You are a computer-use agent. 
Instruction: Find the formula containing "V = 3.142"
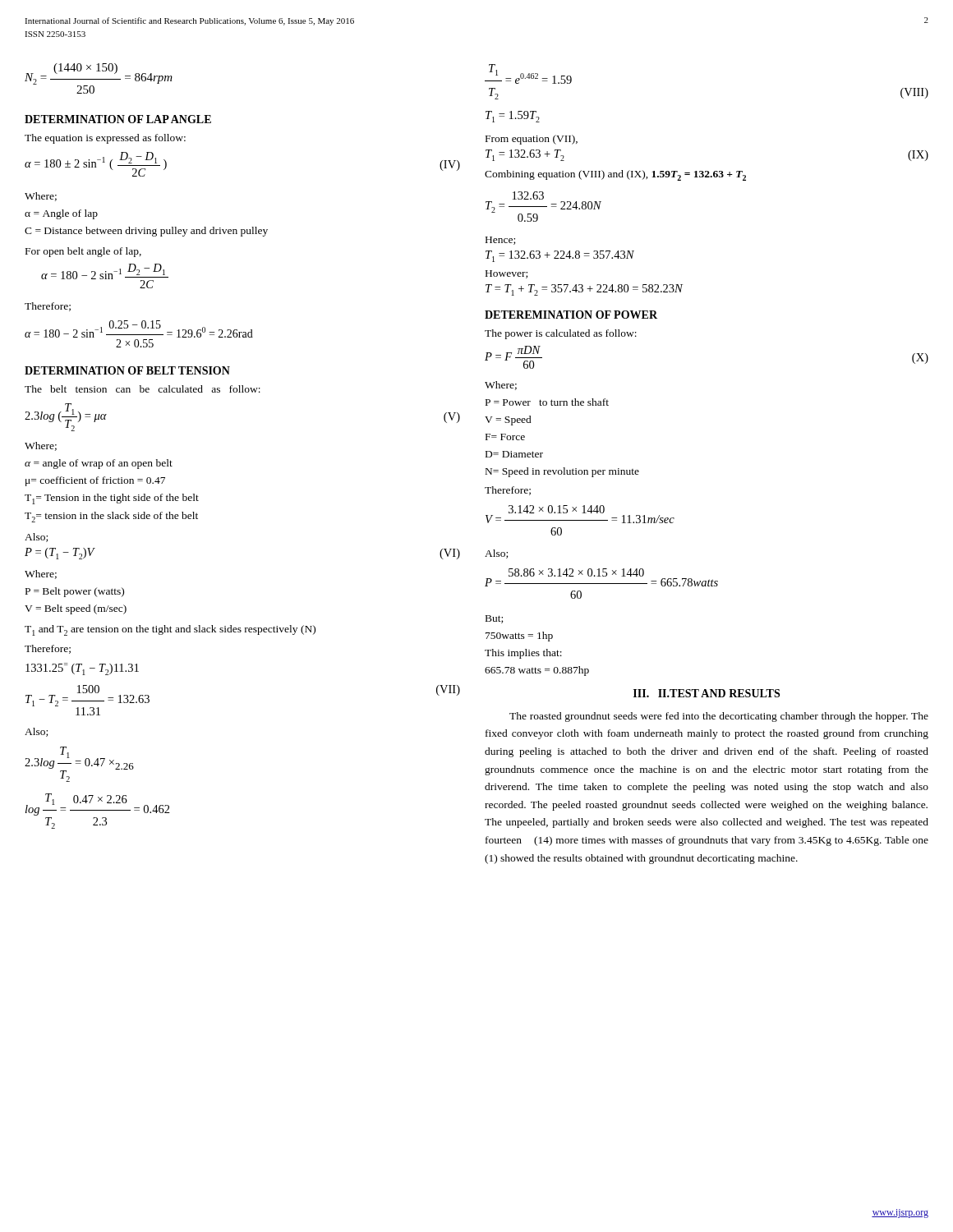pyautogui.click(x=579, y=520)
